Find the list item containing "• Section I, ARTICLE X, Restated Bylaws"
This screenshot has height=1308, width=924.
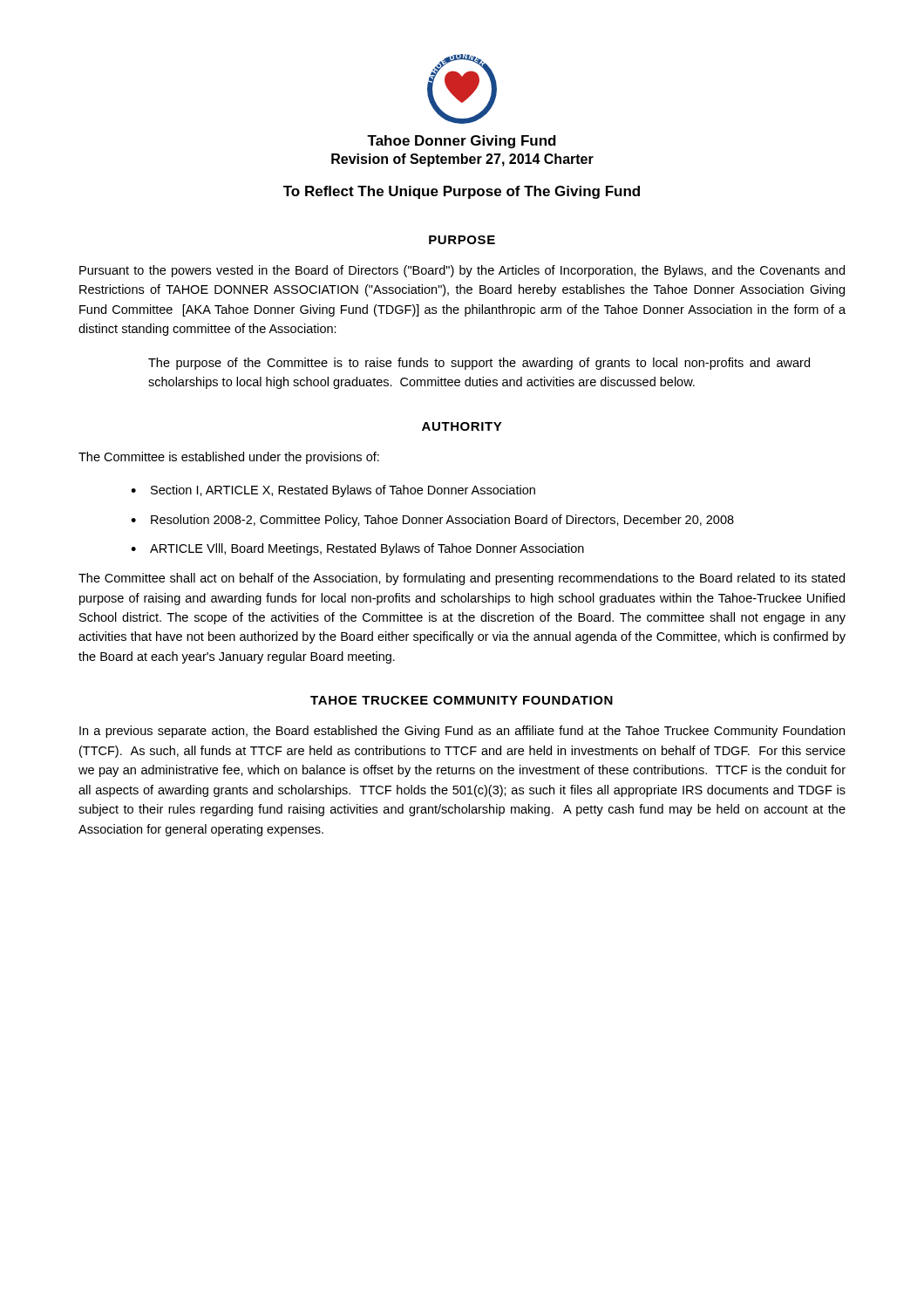point(488,491)
